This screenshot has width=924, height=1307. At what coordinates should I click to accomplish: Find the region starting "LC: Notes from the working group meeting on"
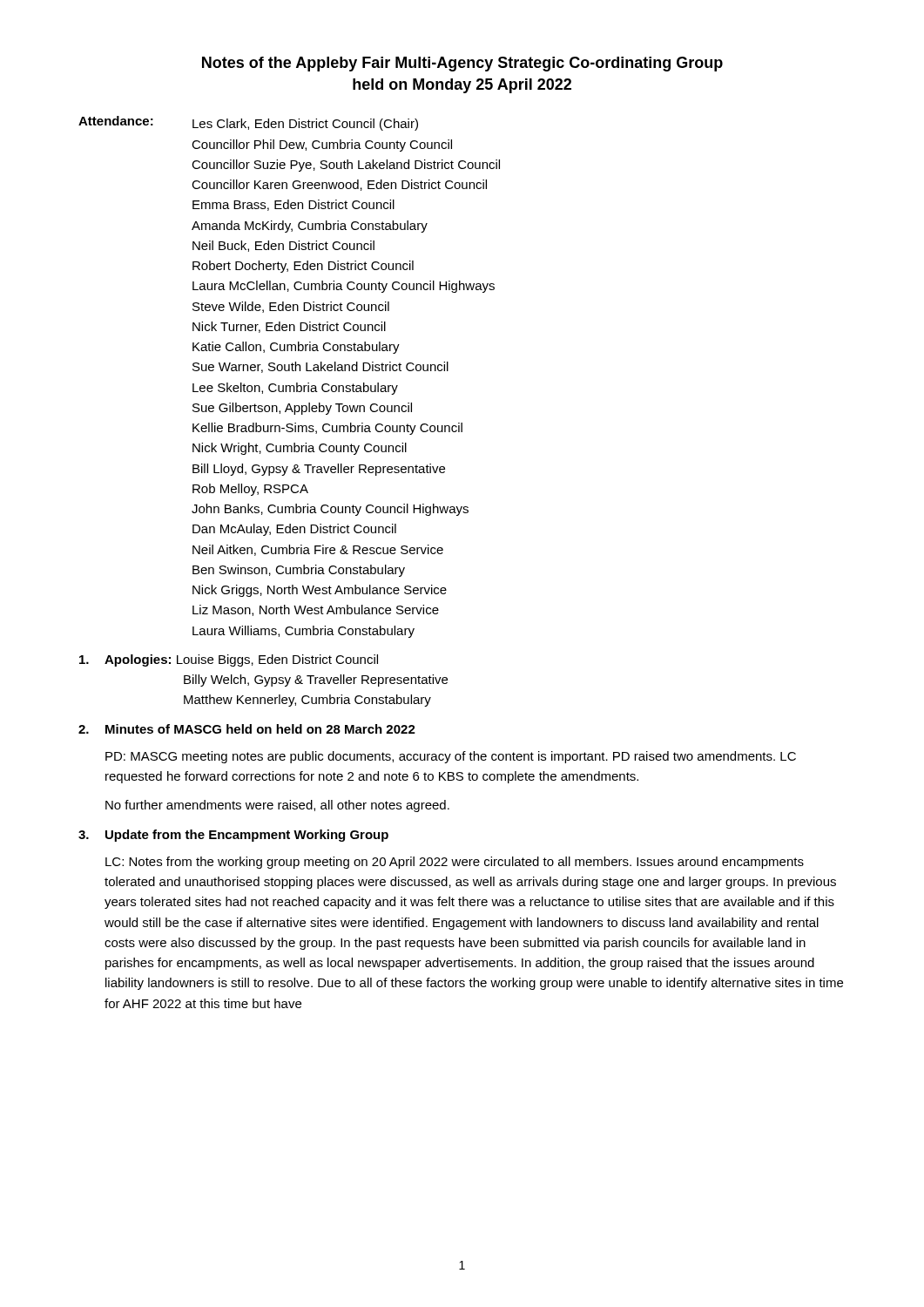pos(474,932)
